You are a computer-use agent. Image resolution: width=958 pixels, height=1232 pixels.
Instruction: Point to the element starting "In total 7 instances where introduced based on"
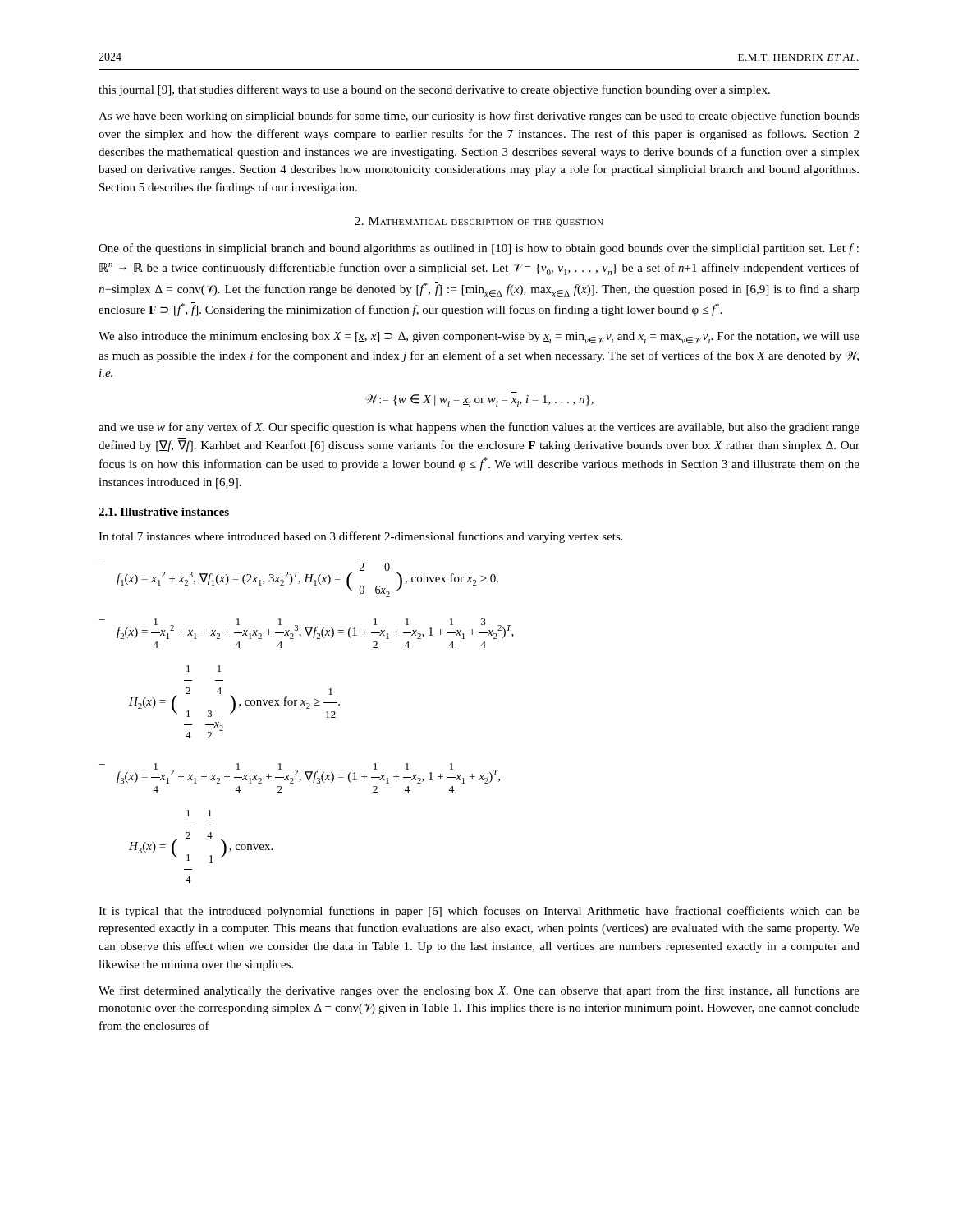pyautogui.click(x=361, y=536)
